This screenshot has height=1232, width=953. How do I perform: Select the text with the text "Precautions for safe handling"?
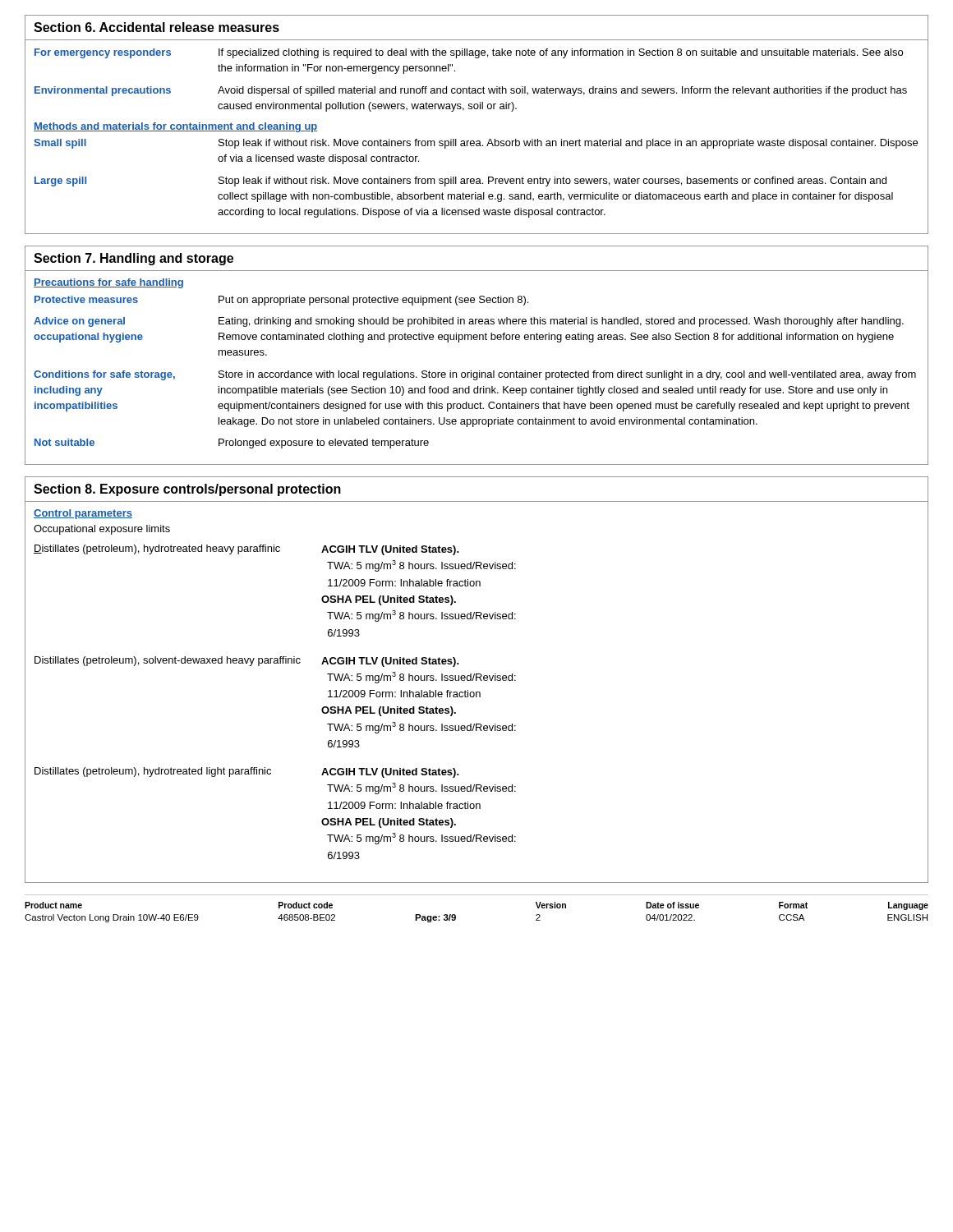pos(109,282)
